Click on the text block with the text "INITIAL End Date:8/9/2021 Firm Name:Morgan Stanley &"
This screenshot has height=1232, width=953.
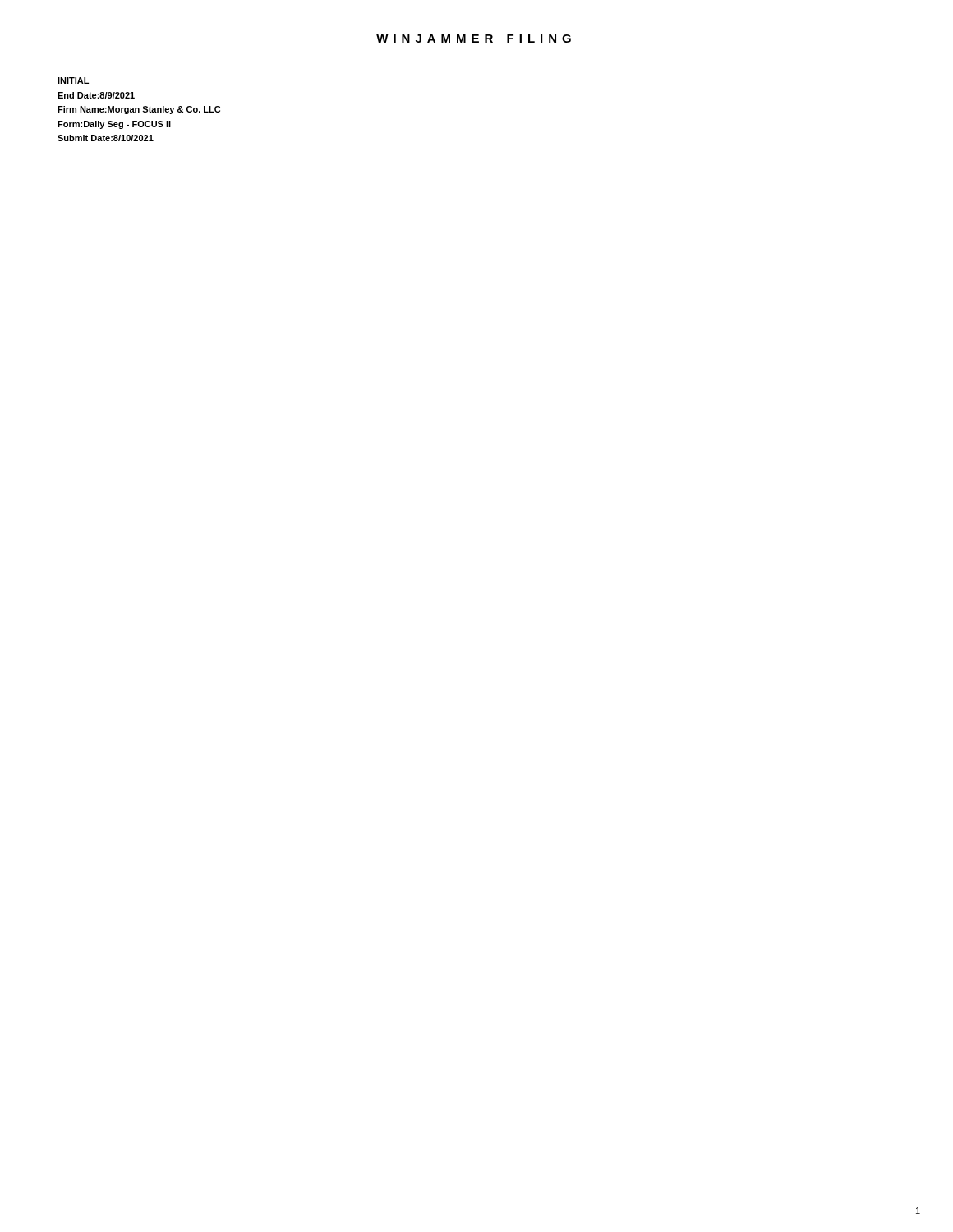(139, 109)
